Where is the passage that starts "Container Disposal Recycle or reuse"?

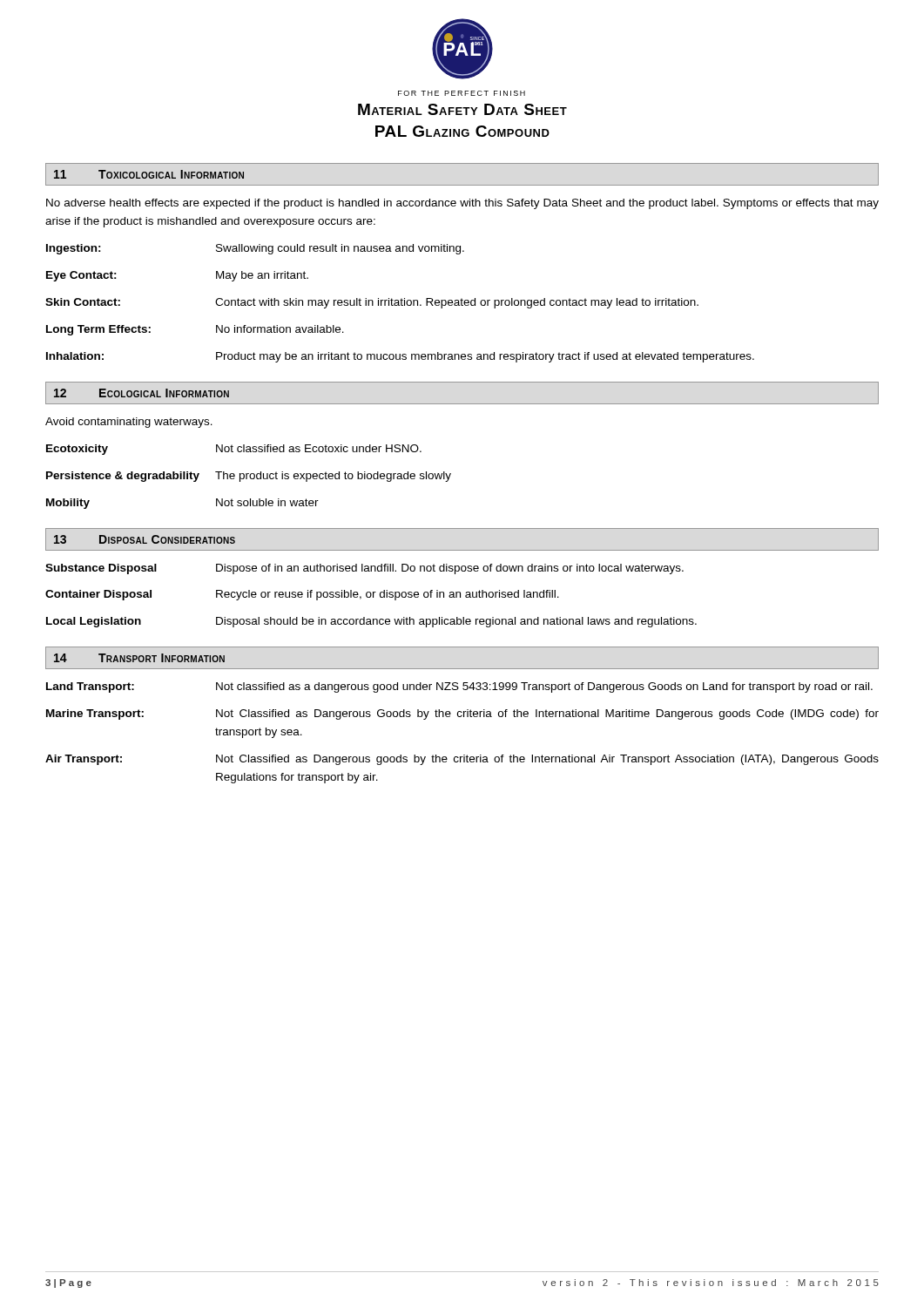pyautogui.click(x=462, y=595)
